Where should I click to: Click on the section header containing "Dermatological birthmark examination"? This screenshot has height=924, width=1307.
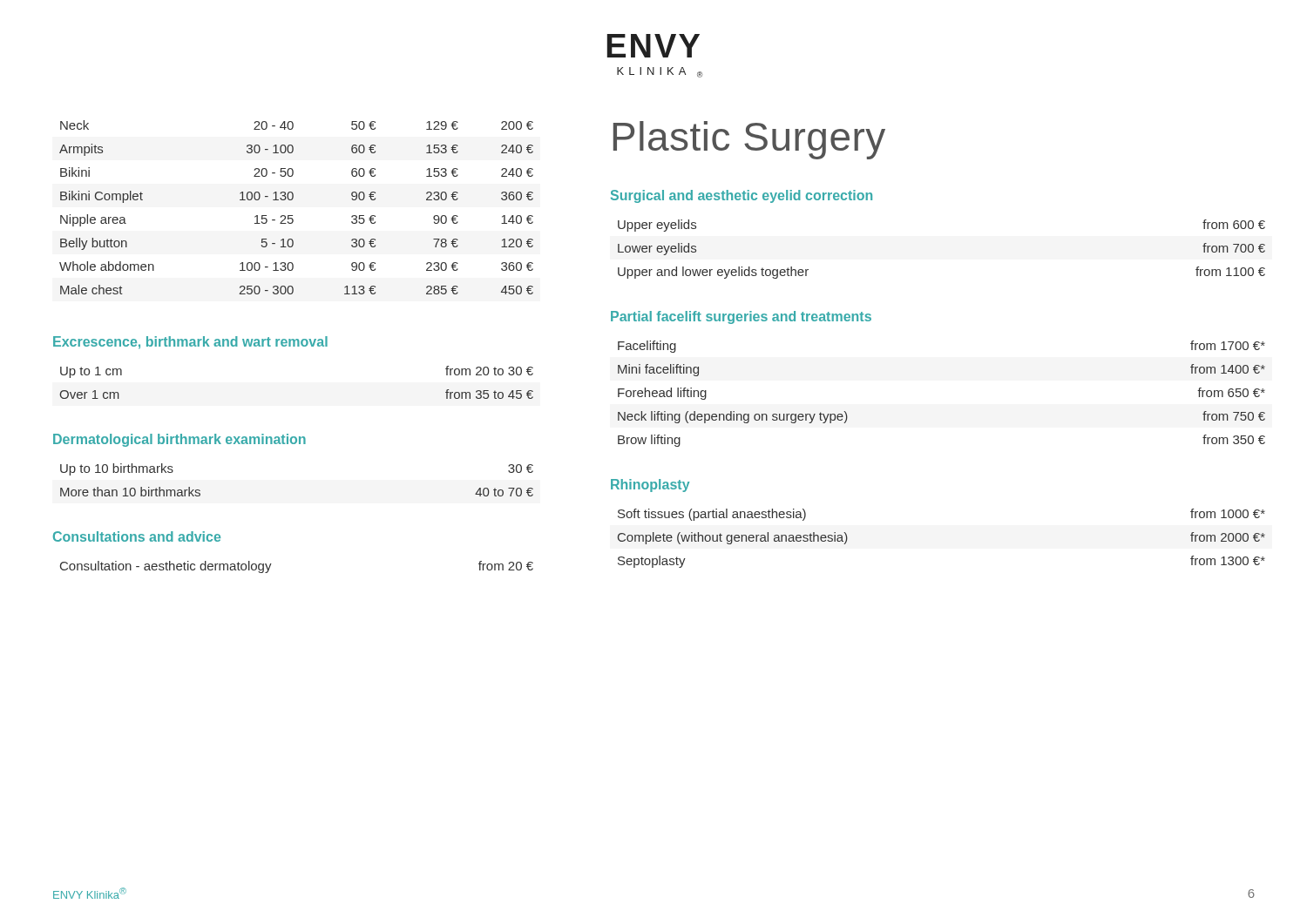pos(179,439)
